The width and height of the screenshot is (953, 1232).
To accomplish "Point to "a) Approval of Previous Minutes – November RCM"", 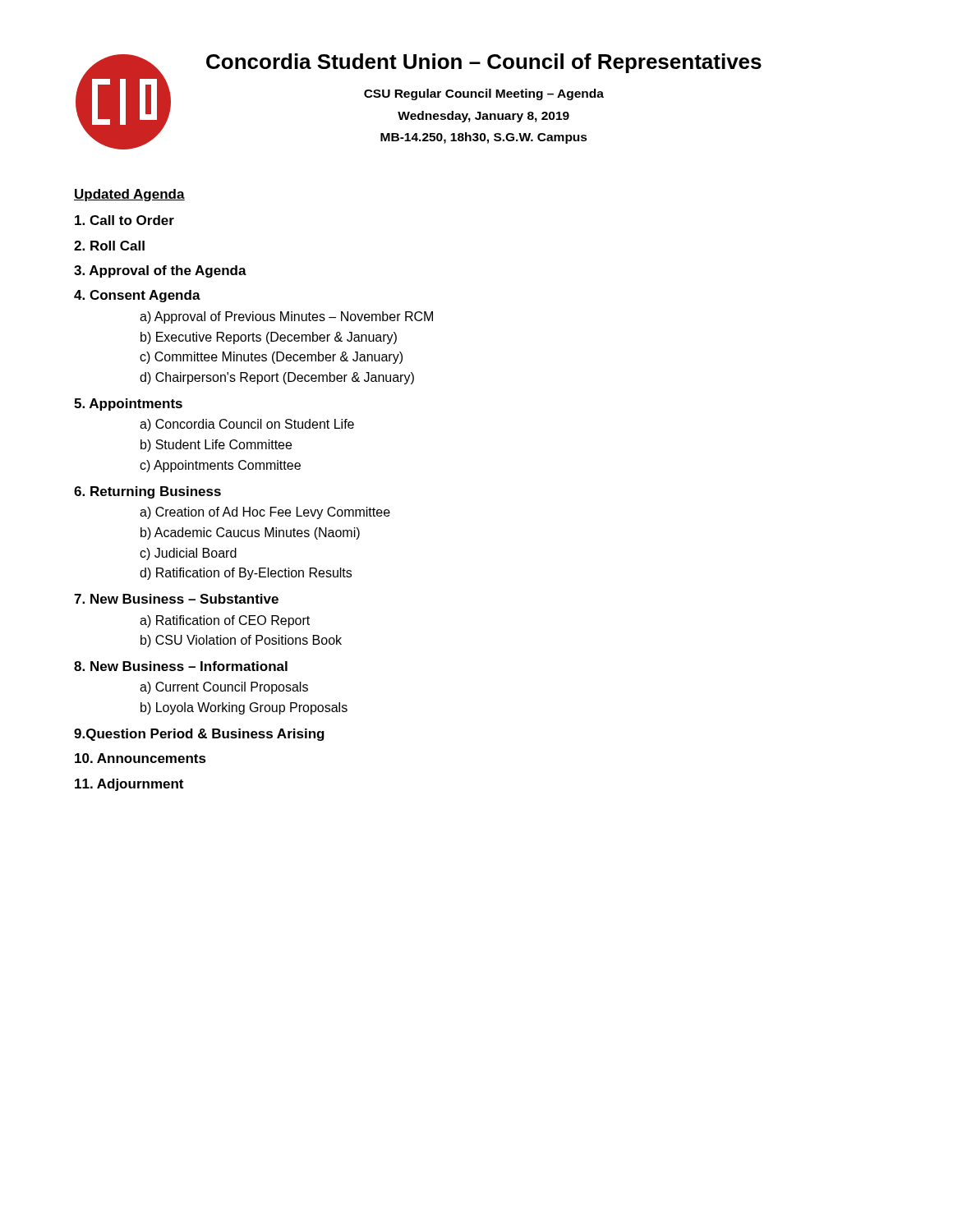I will point(287,316).
